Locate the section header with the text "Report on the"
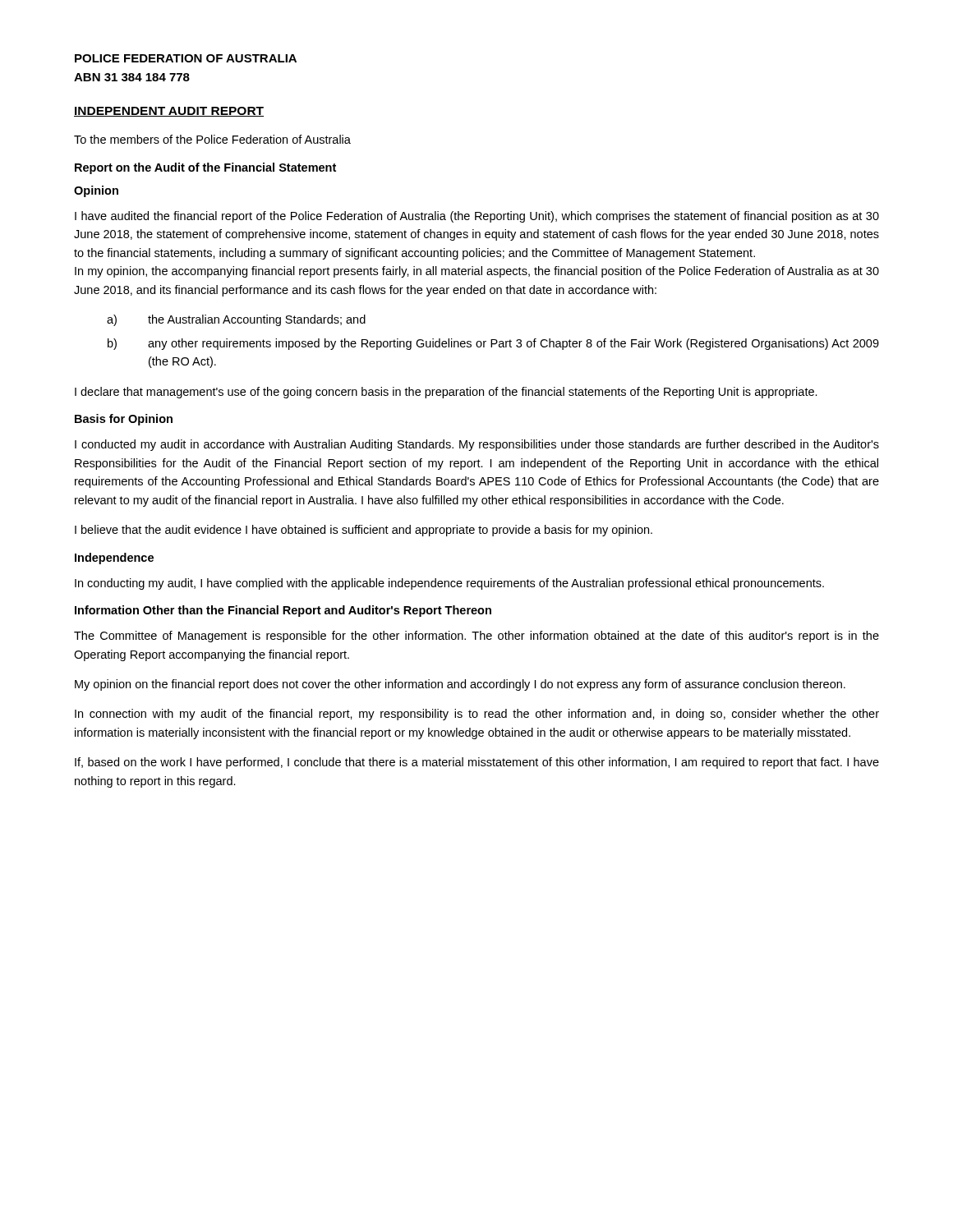953x1232 pixels. [205, 168]
